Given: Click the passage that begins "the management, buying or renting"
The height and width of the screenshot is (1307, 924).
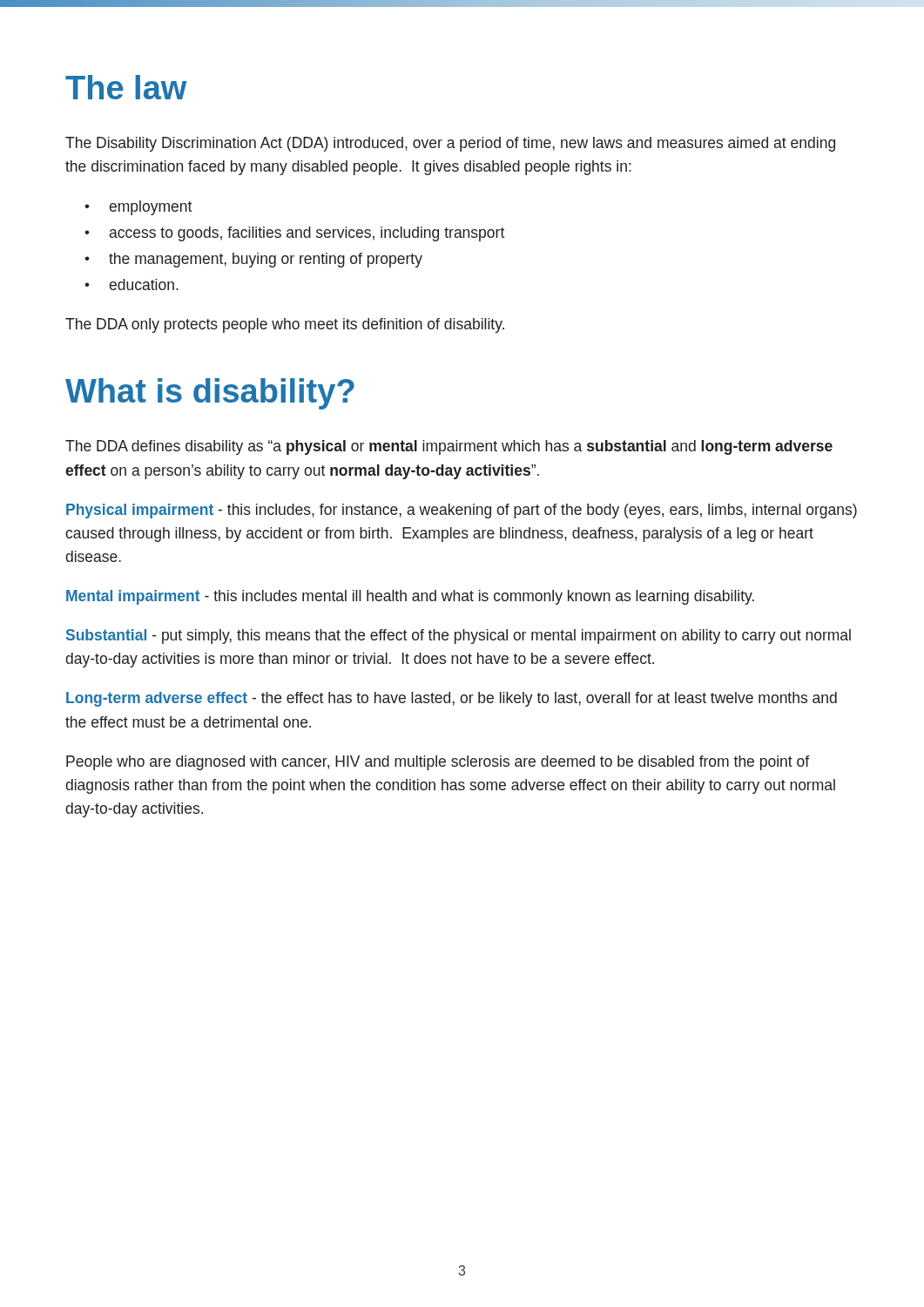Looking at the screenshot, I should pyautogui.click(x=266, y=259).
